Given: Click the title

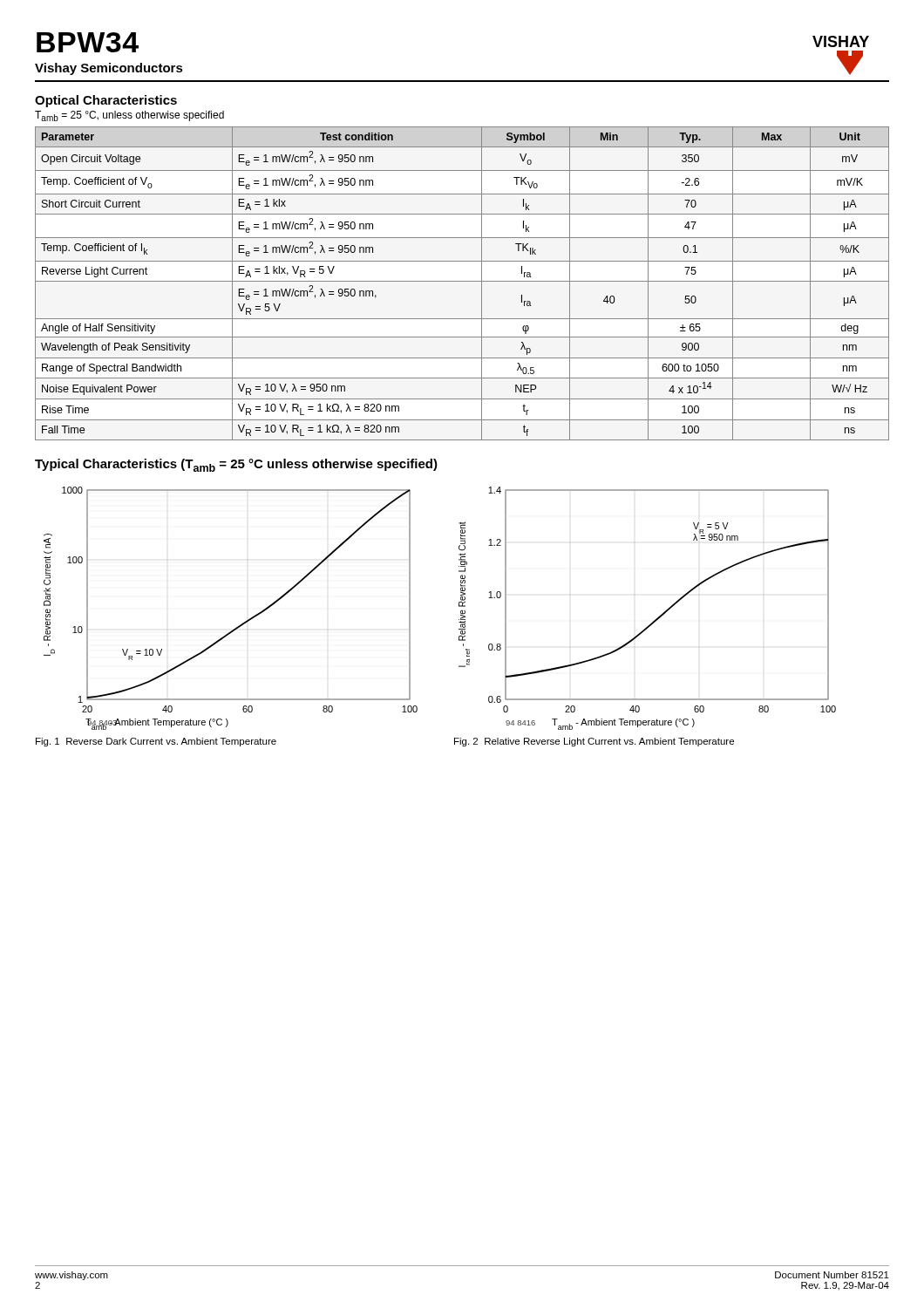Looking at the screenshot, I should coord(87,42).
